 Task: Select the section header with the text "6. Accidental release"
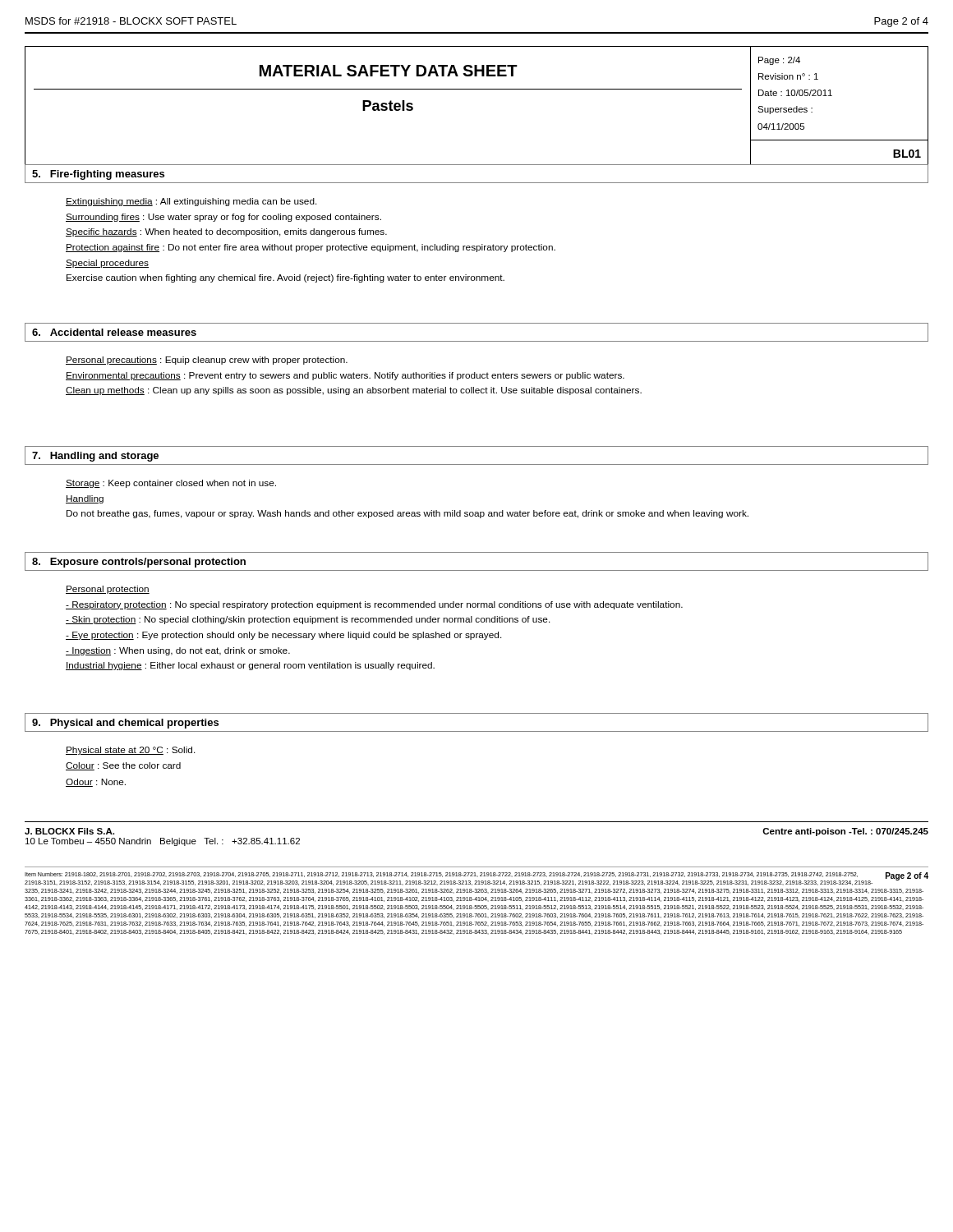114,332
